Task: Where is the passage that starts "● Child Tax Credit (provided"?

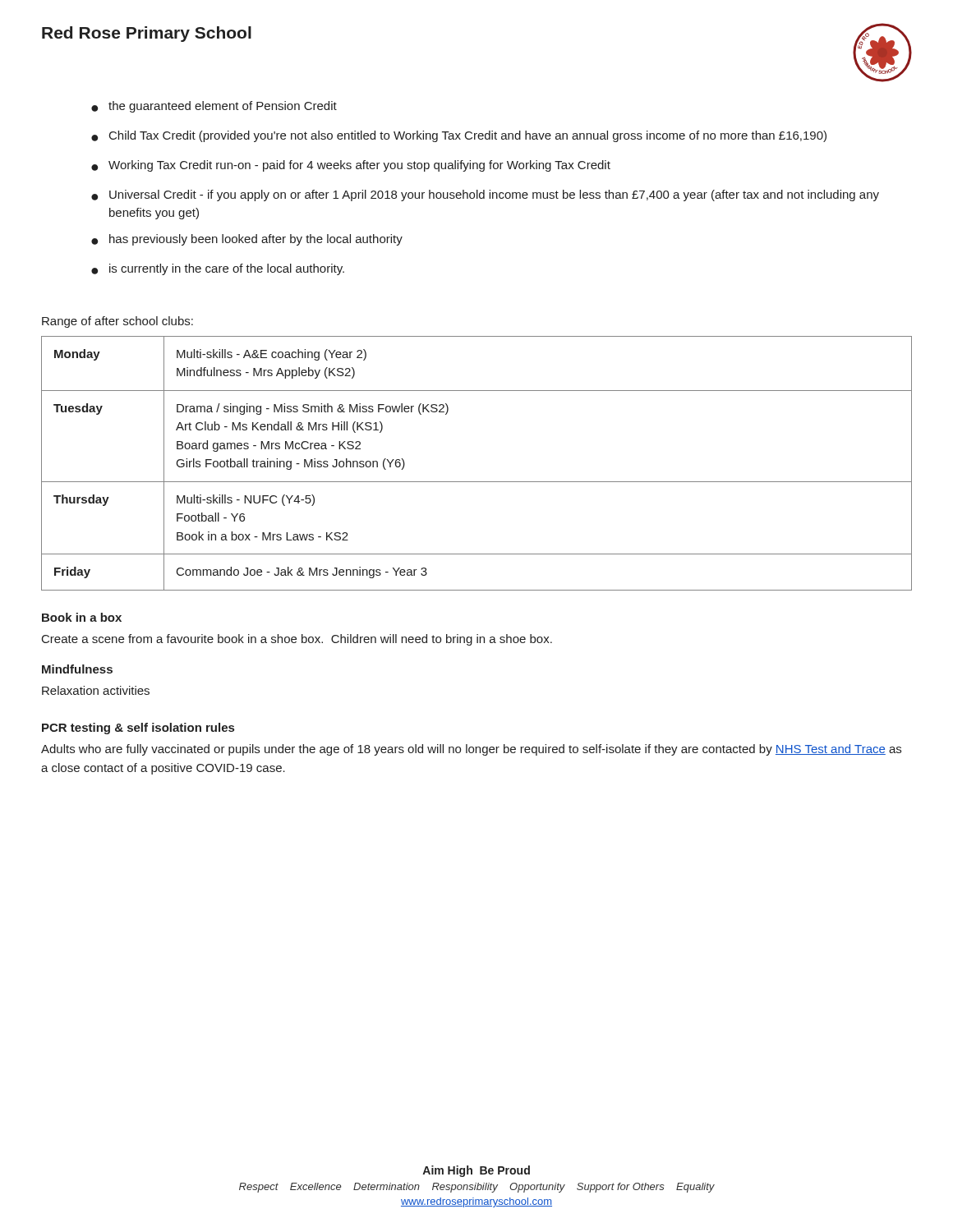Action: click(489, 137)
